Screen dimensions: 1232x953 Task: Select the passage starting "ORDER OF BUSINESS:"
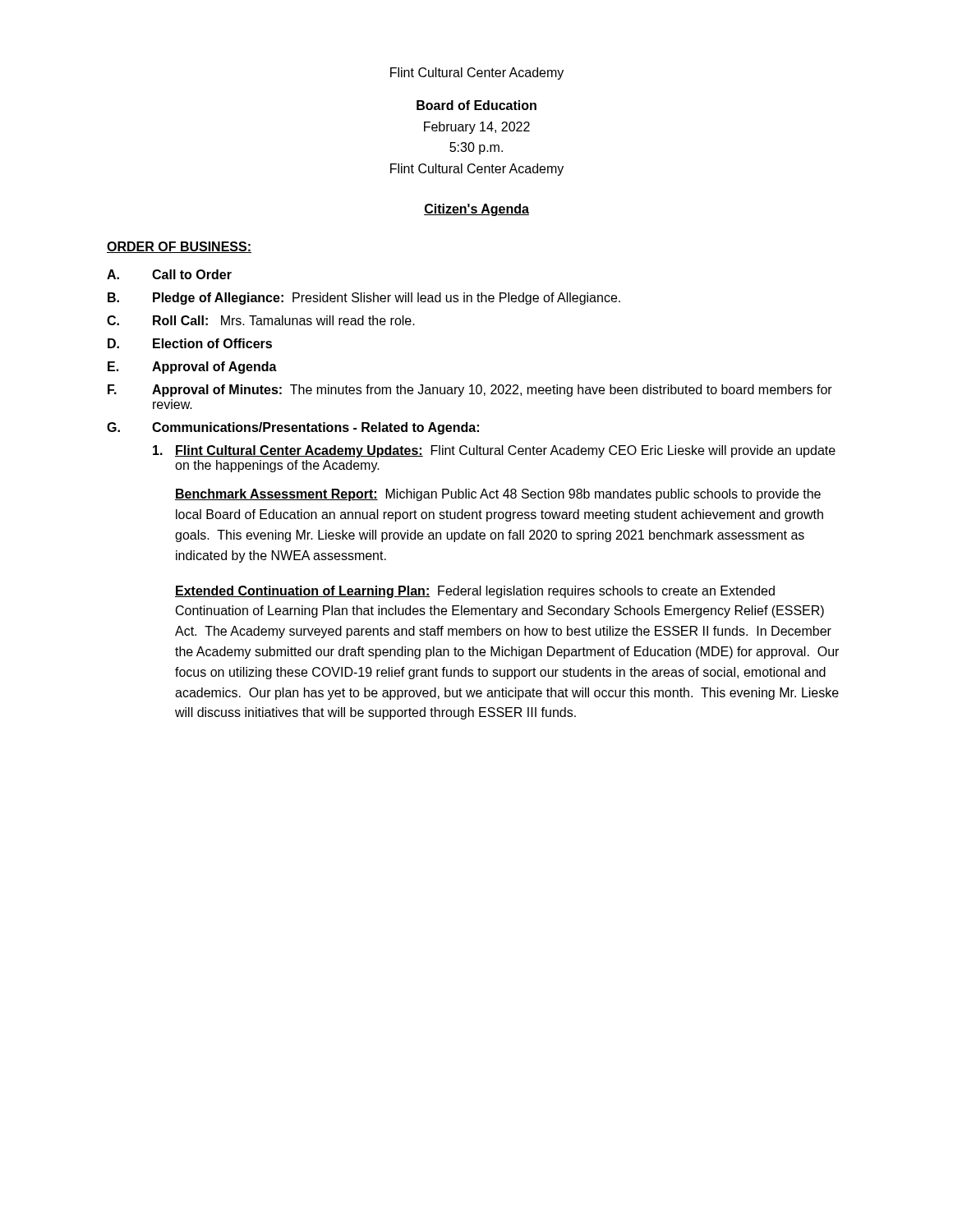pyautogui.click(x=179, y=247)
